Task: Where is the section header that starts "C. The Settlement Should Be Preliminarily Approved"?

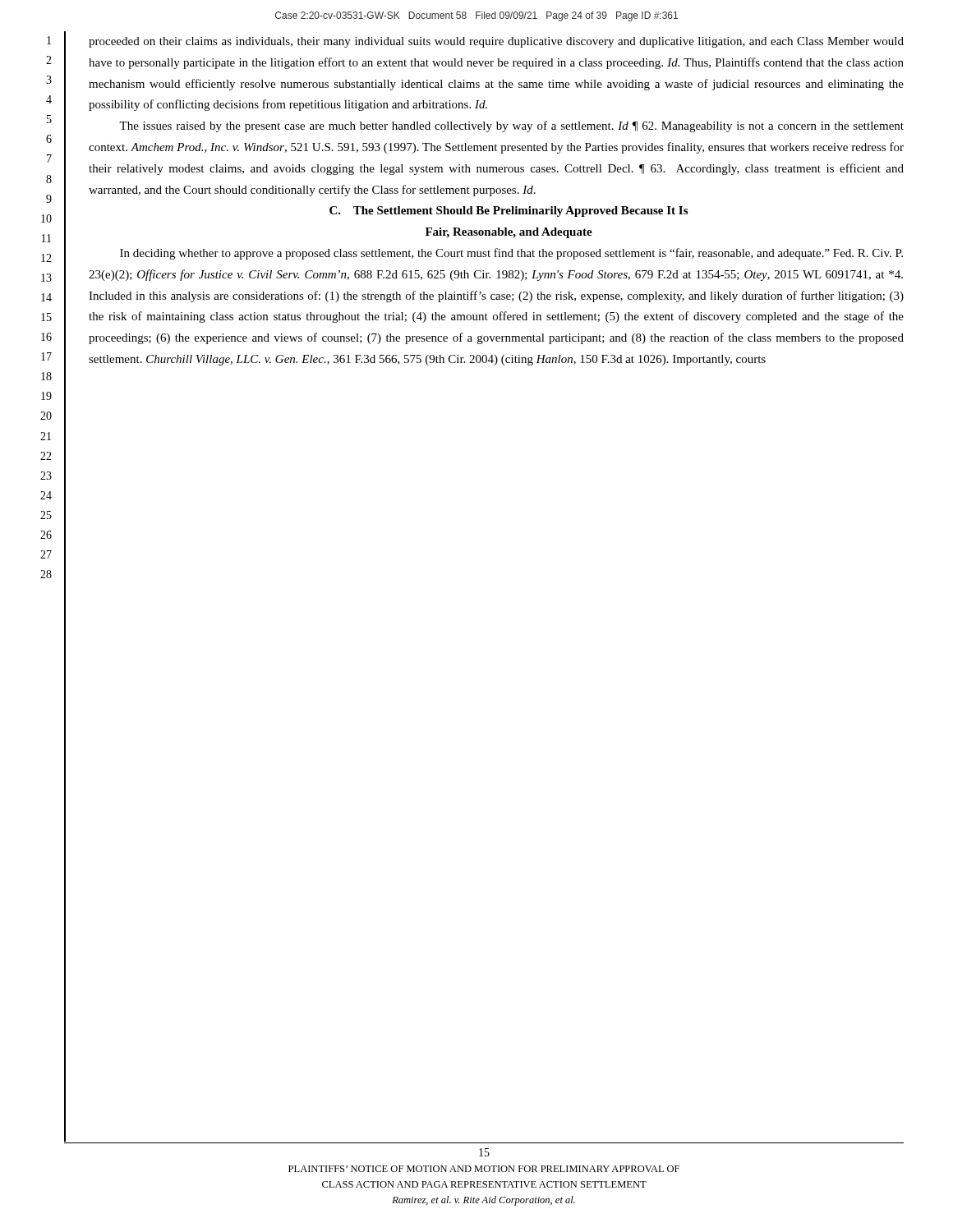Action: (x=509, y=221)
